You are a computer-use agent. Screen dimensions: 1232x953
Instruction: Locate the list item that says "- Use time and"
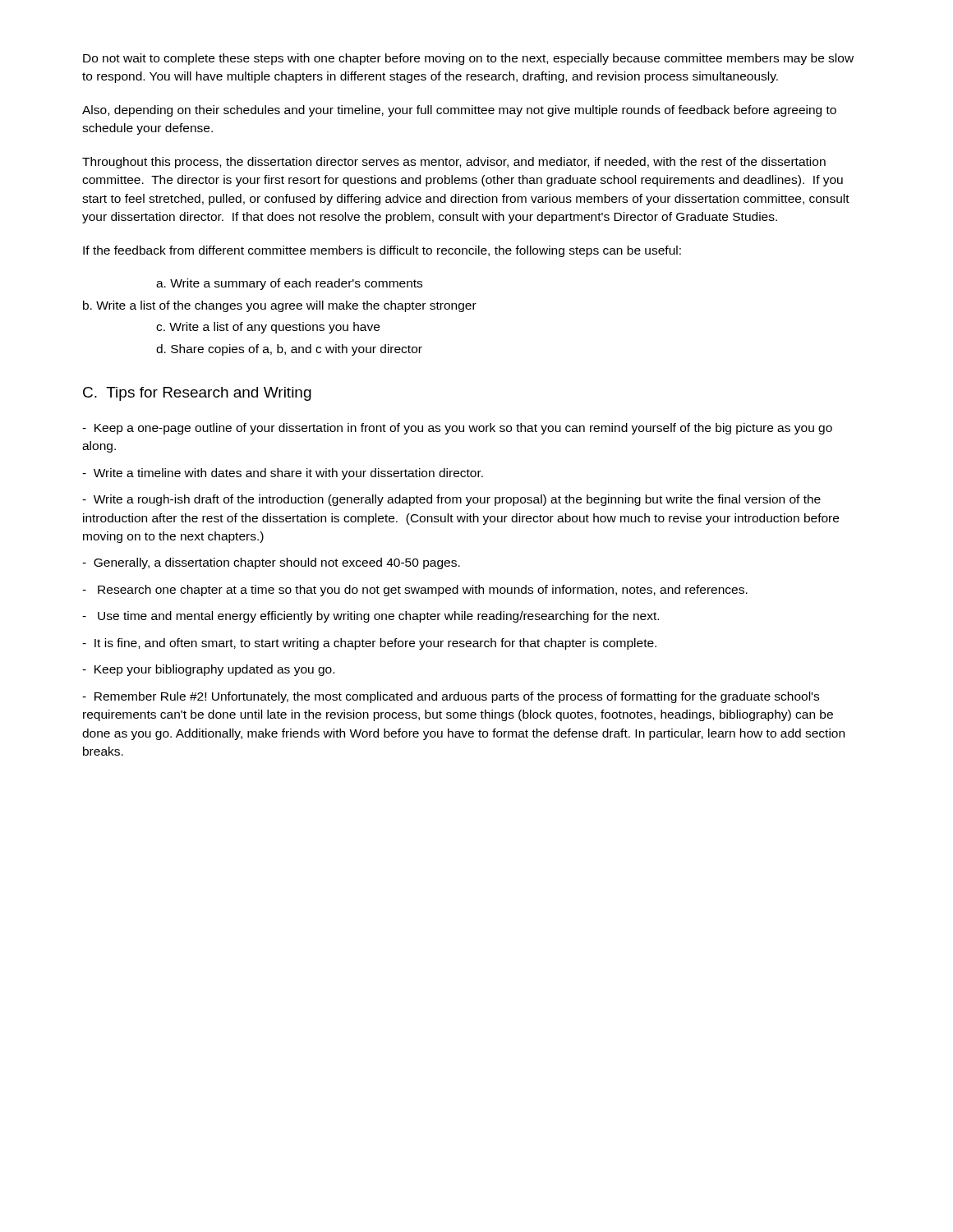[x=371, y=616]
